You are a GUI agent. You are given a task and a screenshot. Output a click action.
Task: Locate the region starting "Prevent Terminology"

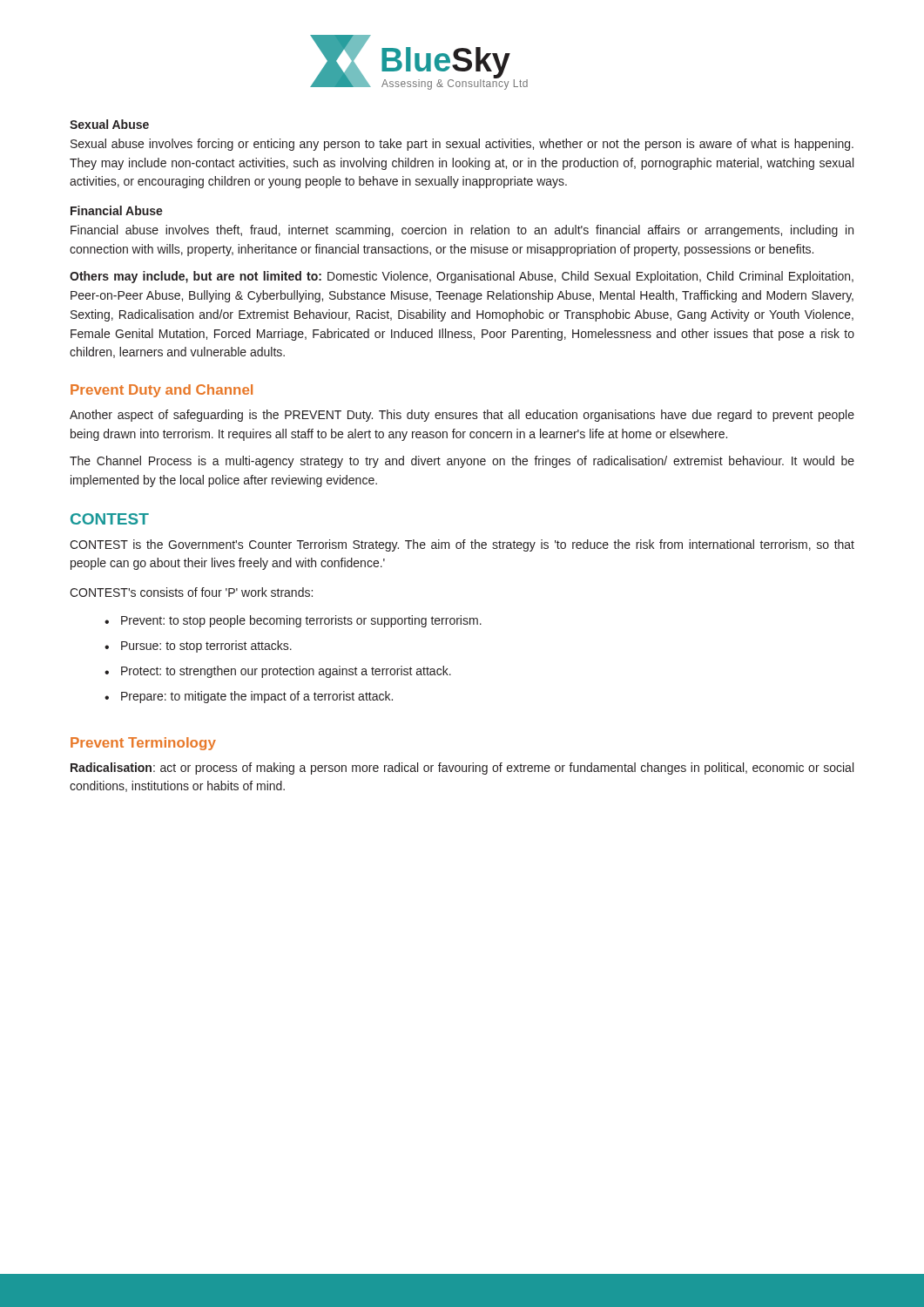pos(143,743)
